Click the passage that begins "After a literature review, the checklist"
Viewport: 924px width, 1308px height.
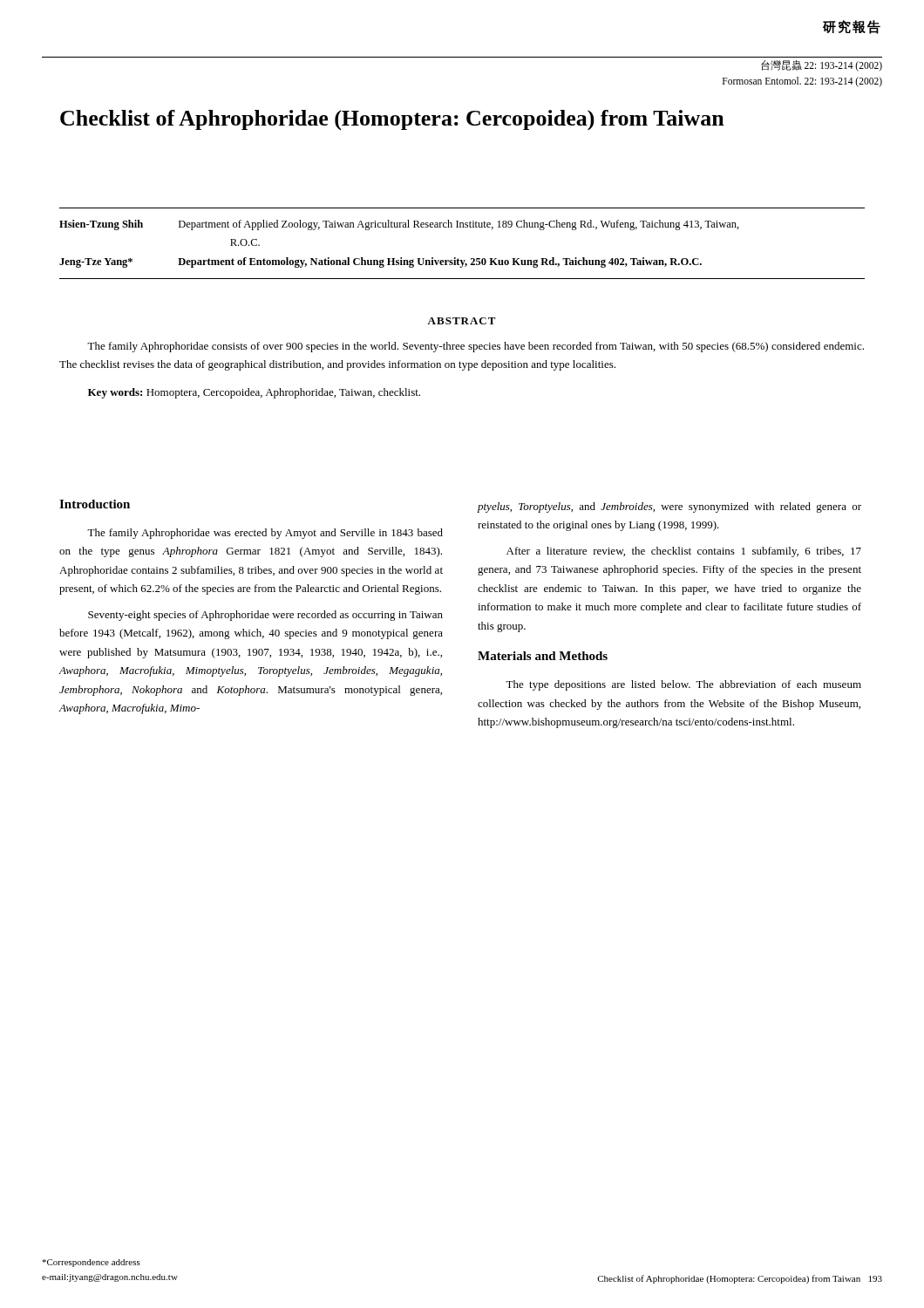point(669,588)
